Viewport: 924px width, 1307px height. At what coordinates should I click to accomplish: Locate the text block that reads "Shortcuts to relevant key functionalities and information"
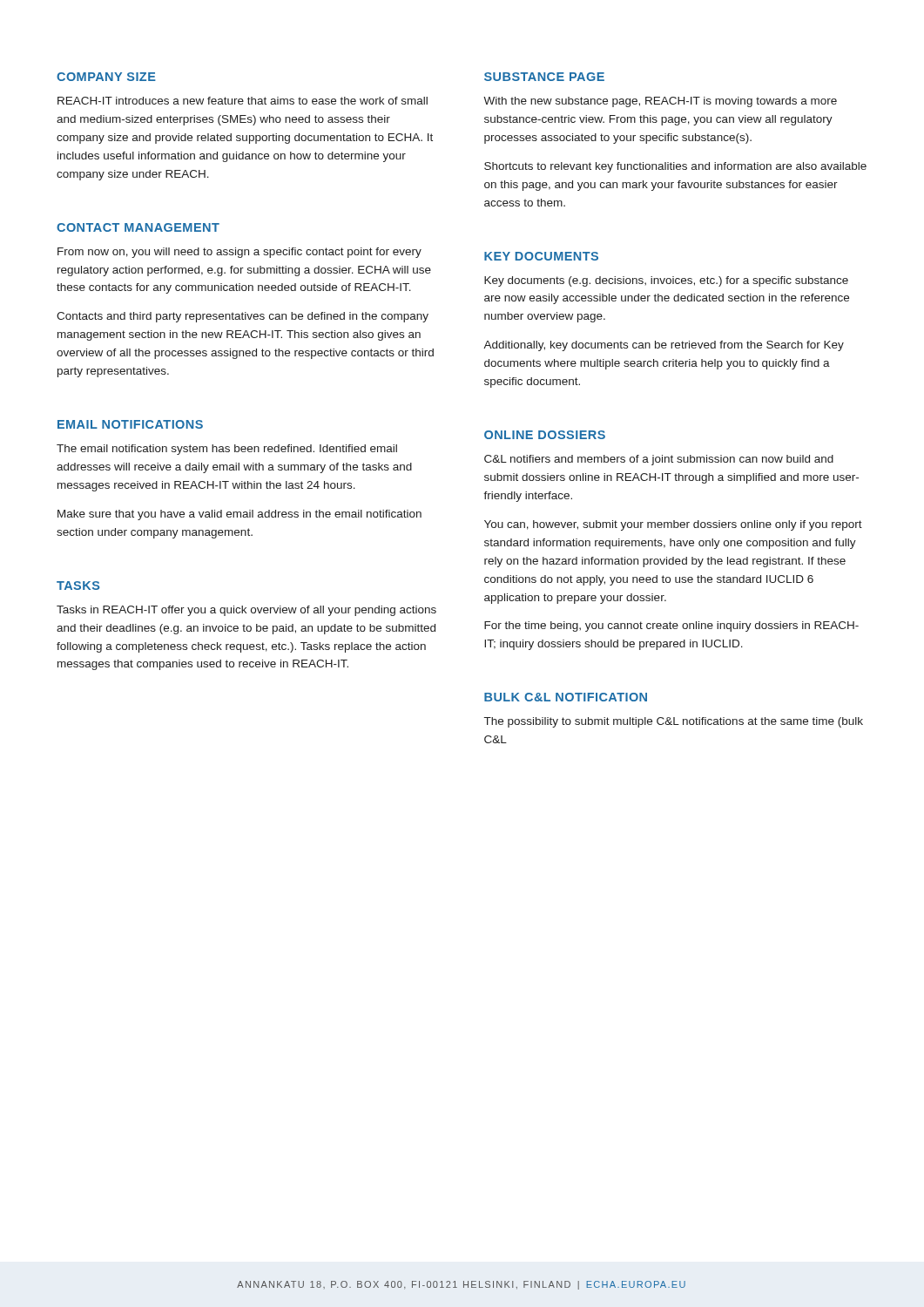[x=675, y=184]
